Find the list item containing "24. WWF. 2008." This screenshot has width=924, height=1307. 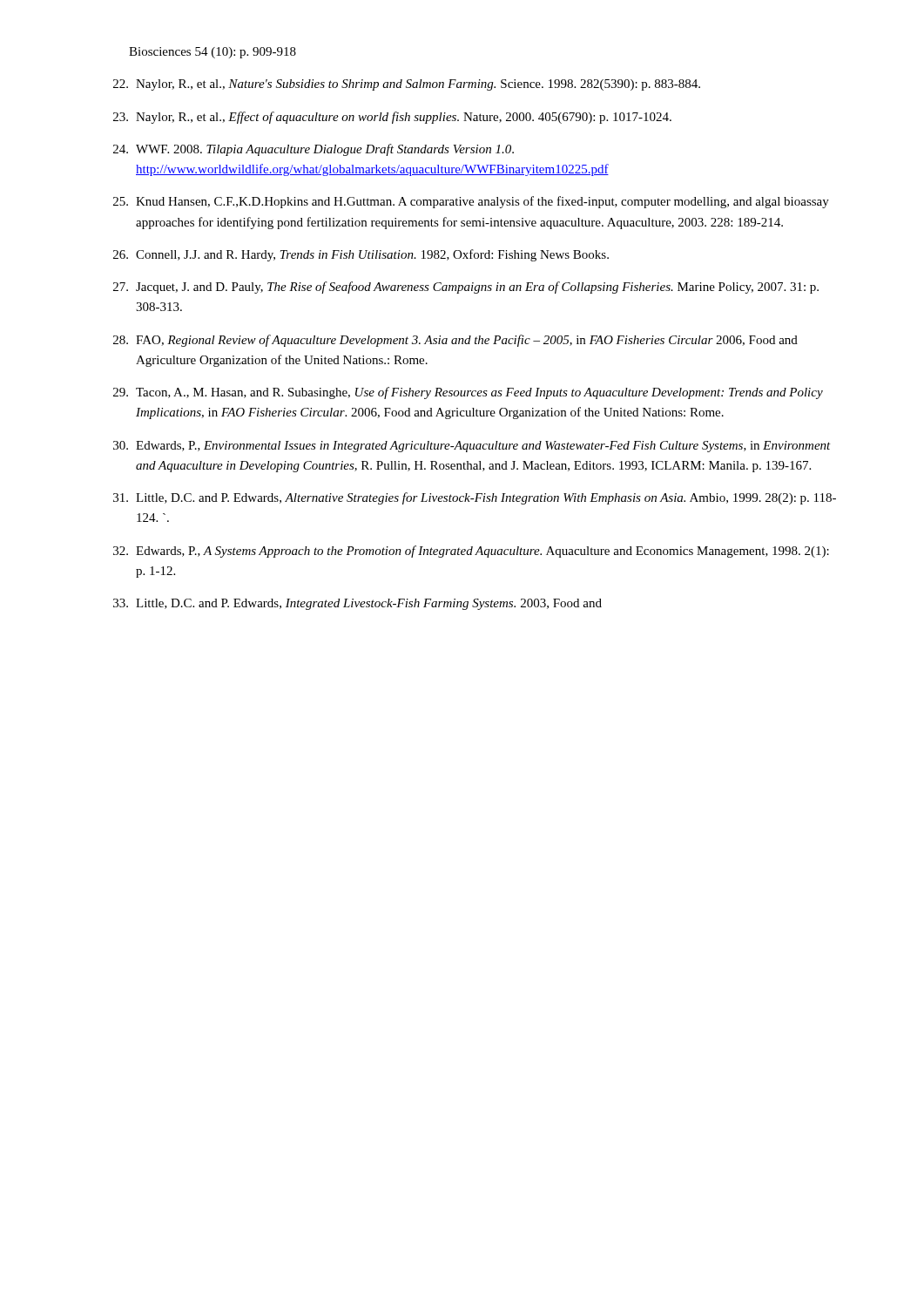tap(462, 159)
